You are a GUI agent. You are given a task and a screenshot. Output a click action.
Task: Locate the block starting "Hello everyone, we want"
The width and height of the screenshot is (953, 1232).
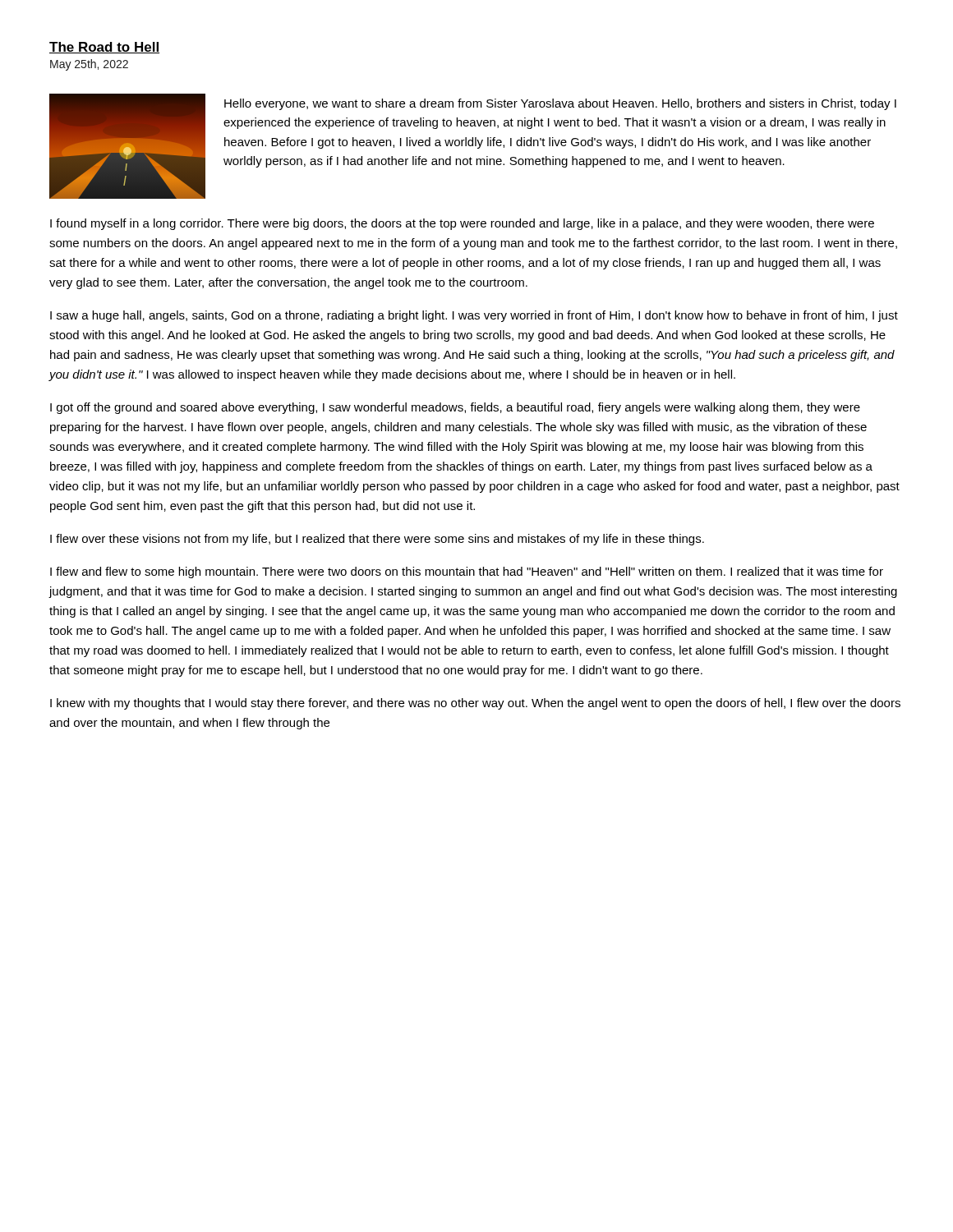tap(560, 132)
